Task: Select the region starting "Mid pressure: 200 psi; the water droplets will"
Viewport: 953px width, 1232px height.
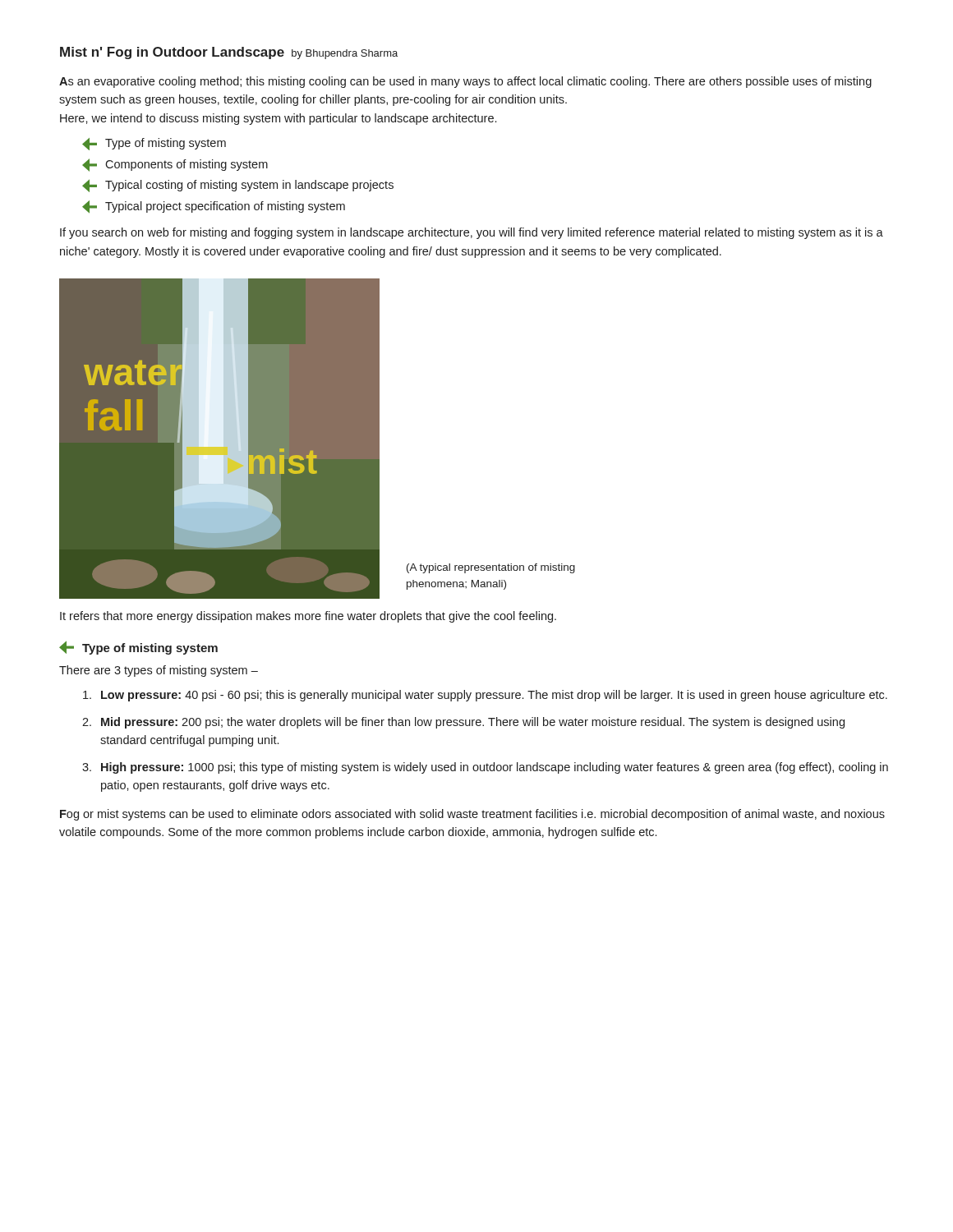Action: click(x=473, y=731)
